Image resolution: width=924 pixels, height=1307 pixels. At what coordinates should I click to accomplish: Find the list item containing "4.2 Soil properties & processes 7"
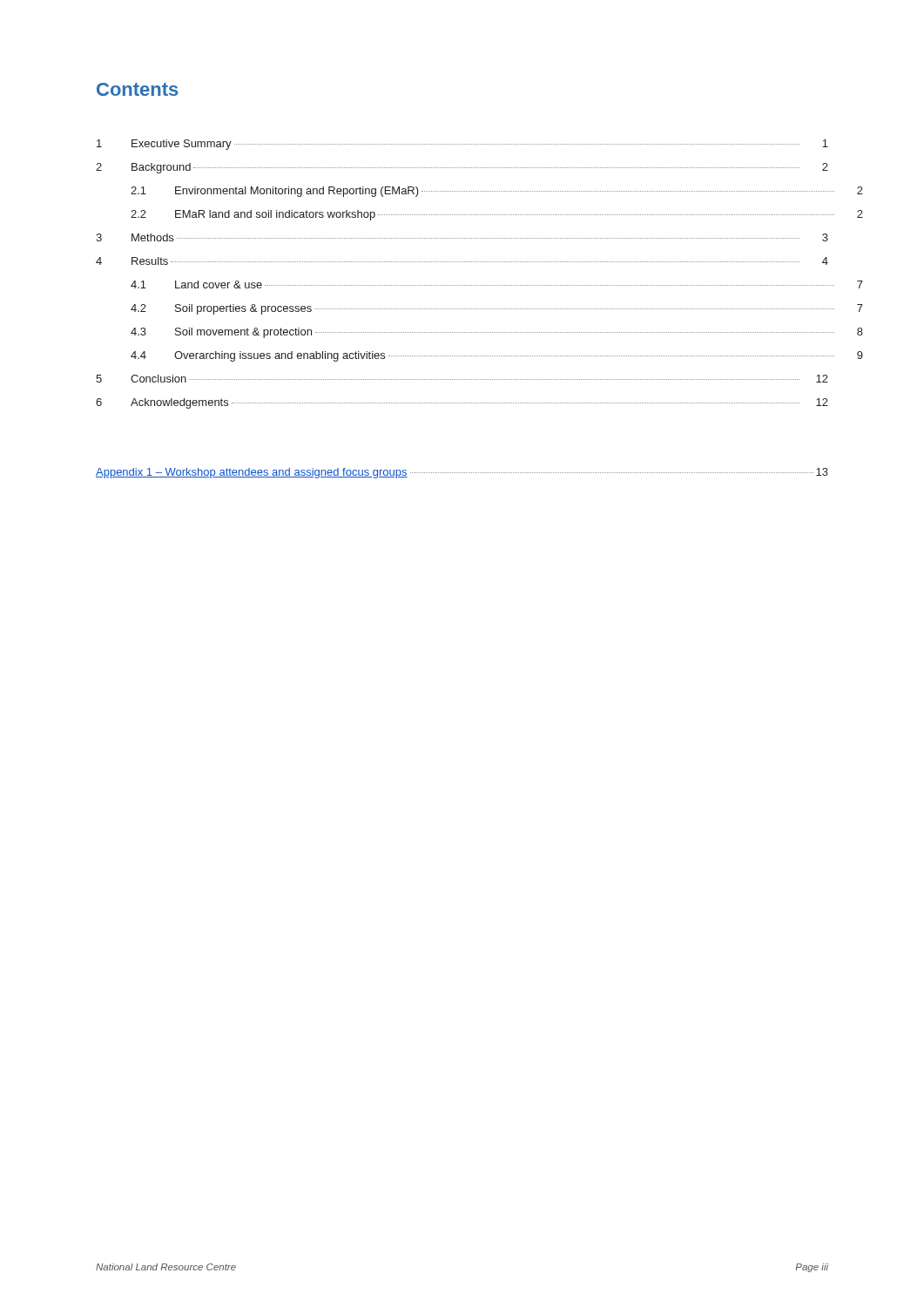pos(462,308)
